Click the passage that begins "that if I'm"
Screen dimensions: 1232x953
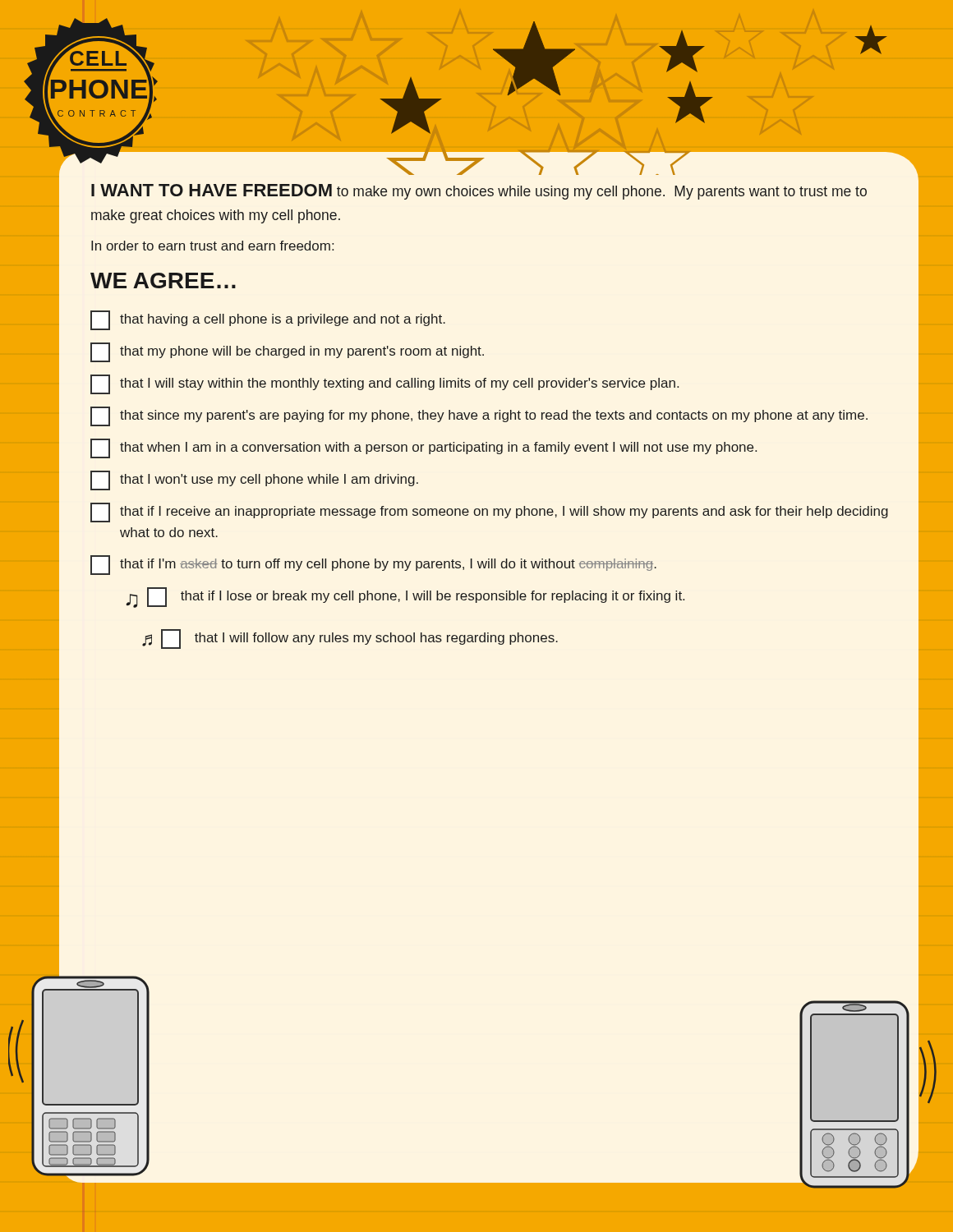coord(491,564)
